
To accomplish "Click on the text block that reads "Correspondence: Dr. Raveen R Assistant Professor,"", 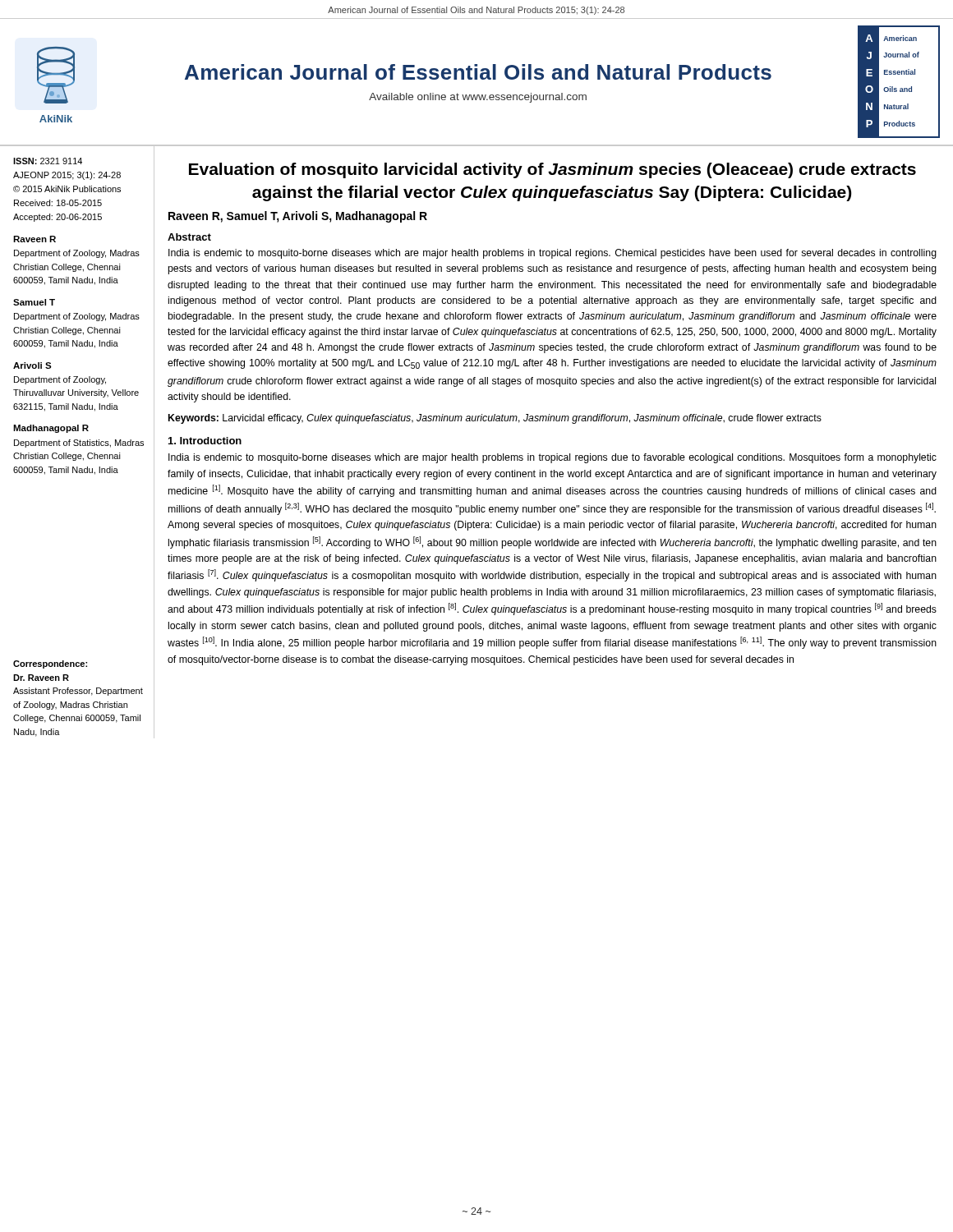I will coord(79,697).
